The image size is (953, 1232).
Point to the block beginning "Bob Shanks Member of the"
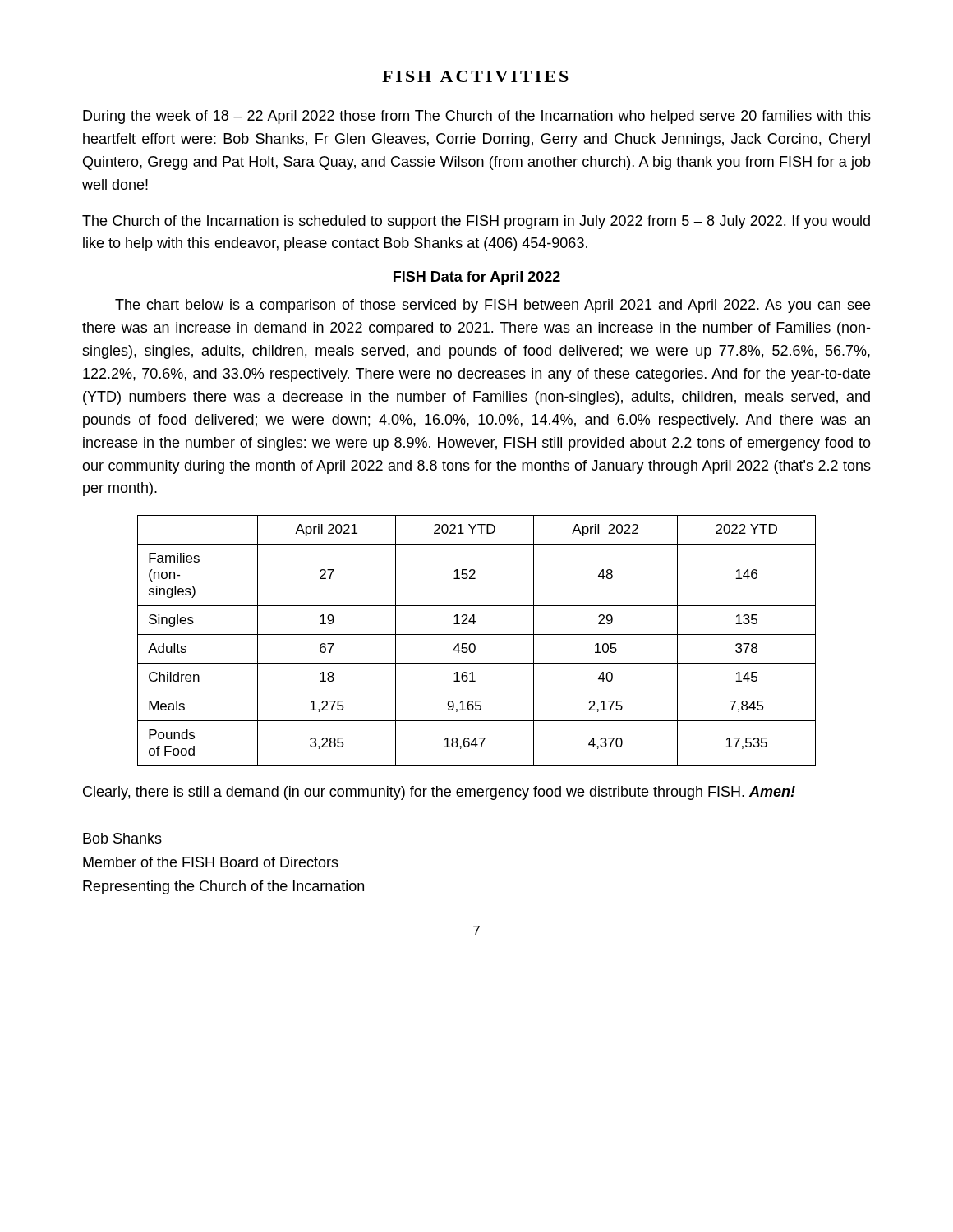[224, 862]
